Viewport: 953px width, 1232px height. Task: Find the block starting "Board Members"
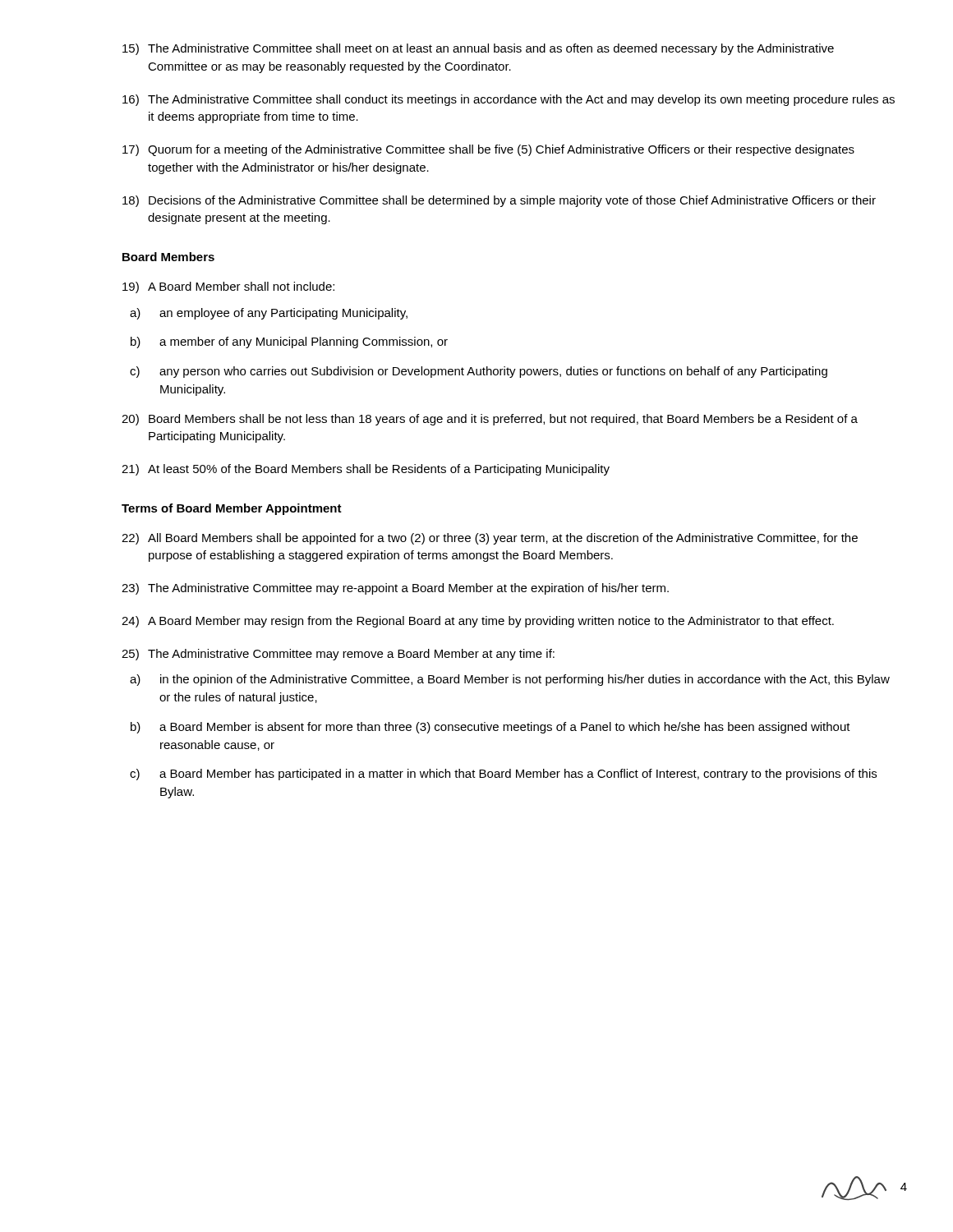coord(168,257)
